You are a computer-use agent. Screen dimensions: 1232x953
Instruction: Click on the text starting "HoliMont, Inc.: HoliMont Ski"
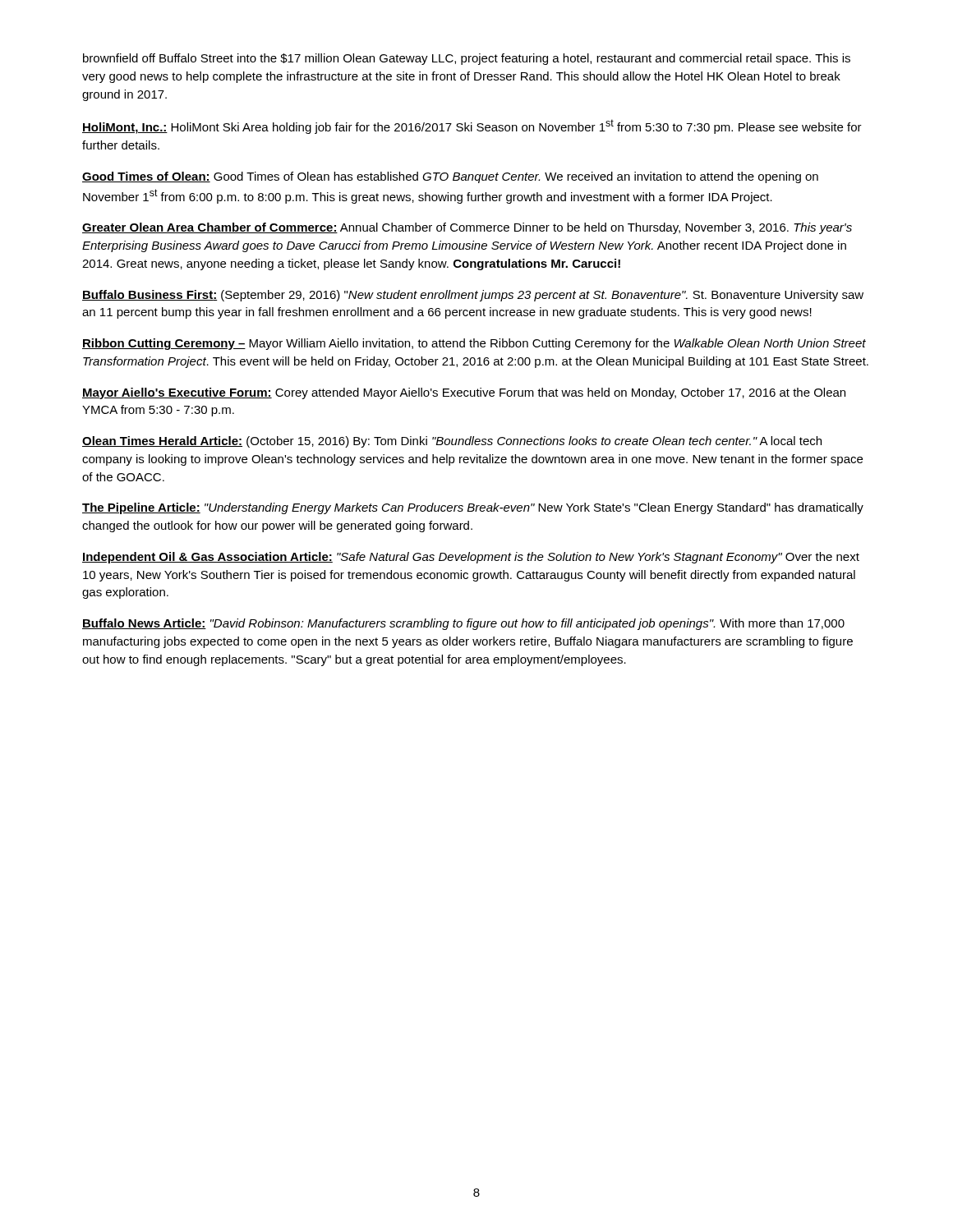point(472,135)
